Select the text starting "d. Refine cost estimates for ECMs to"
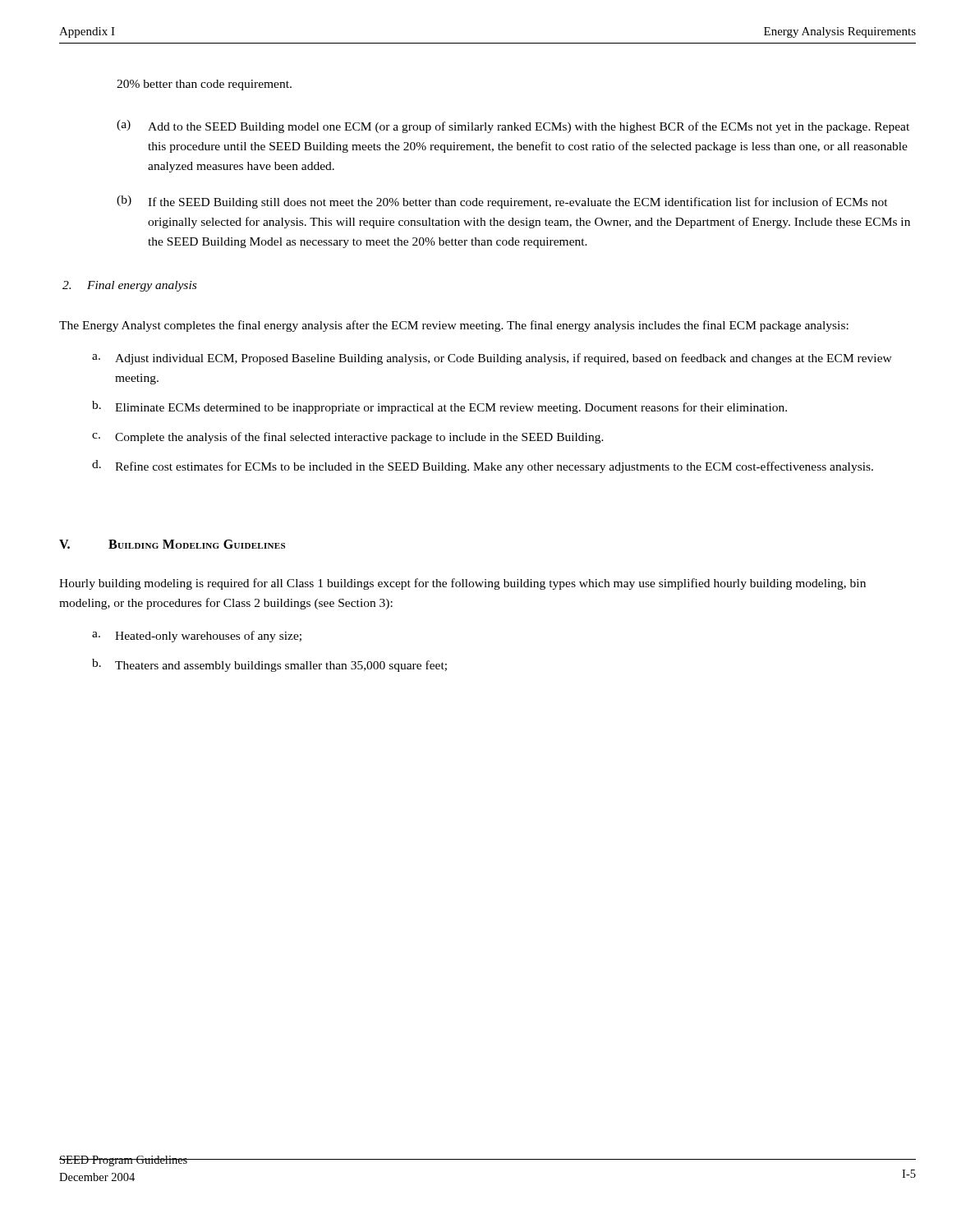This screenshot has height=1232, width=975. (x=504, y=467)
